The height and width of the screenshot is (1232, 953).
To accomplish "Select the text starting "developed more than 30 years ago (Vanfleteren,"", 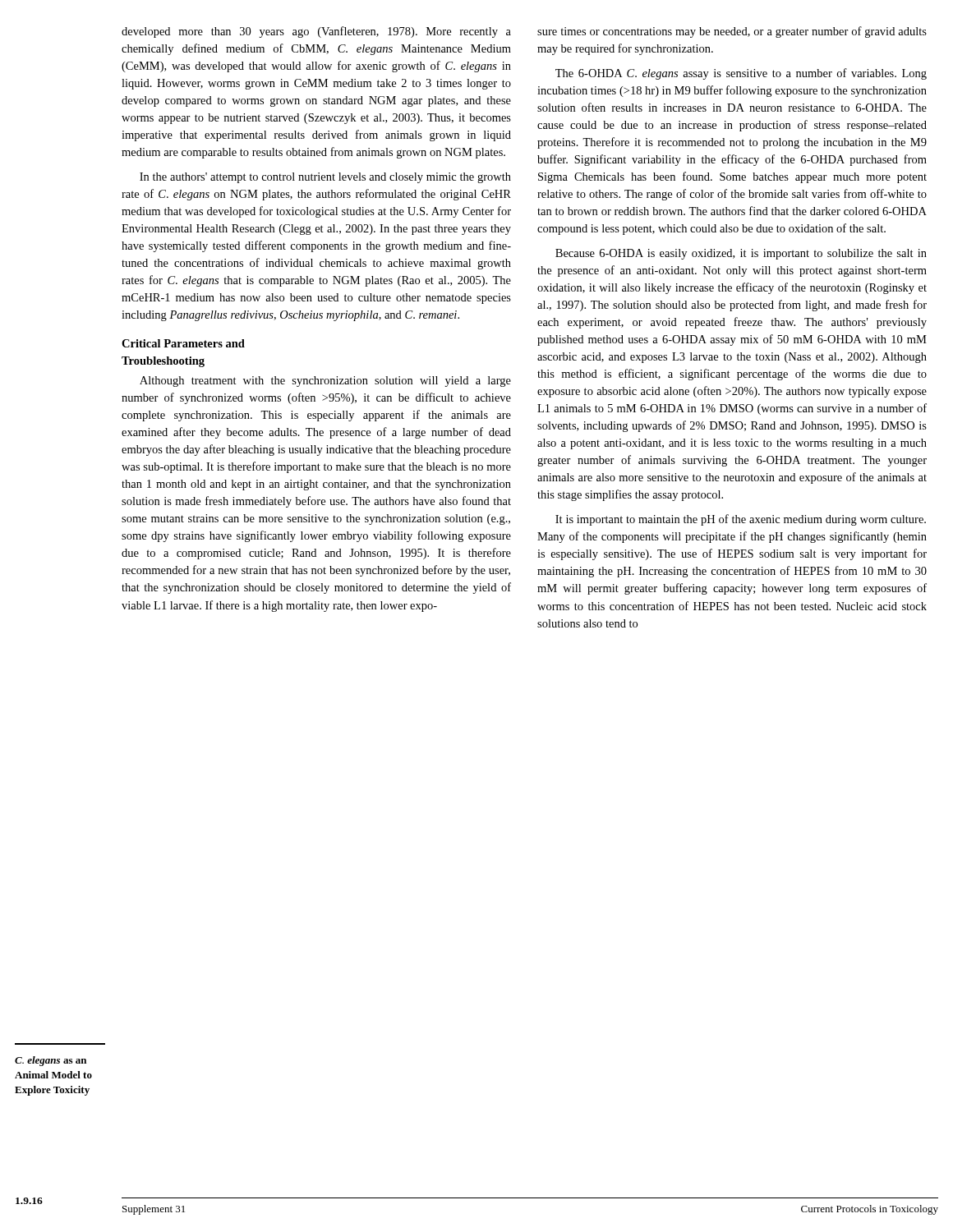I will [316, 318].
